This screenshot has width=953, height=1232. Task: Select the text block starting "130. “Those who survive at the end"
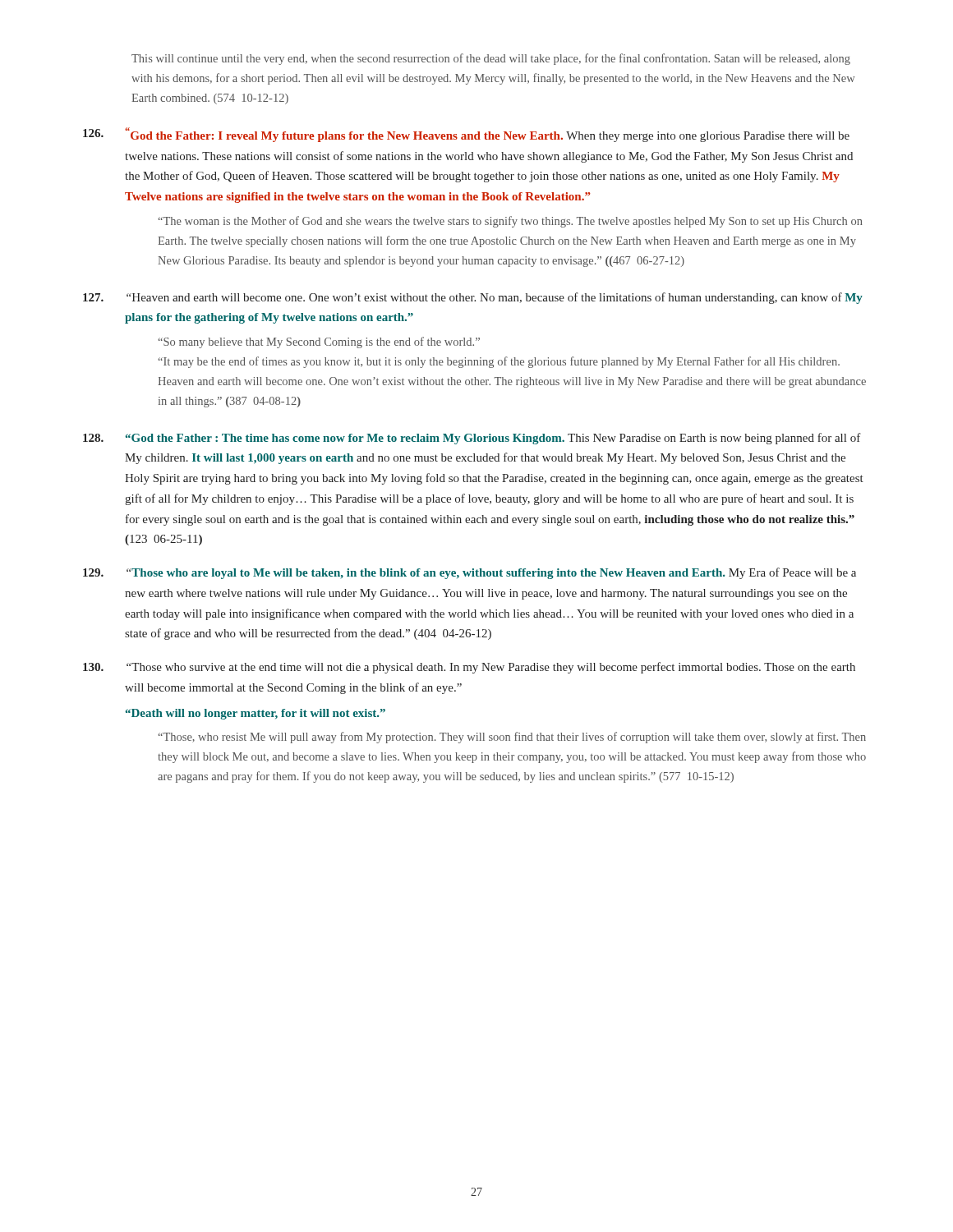(476, 724)
